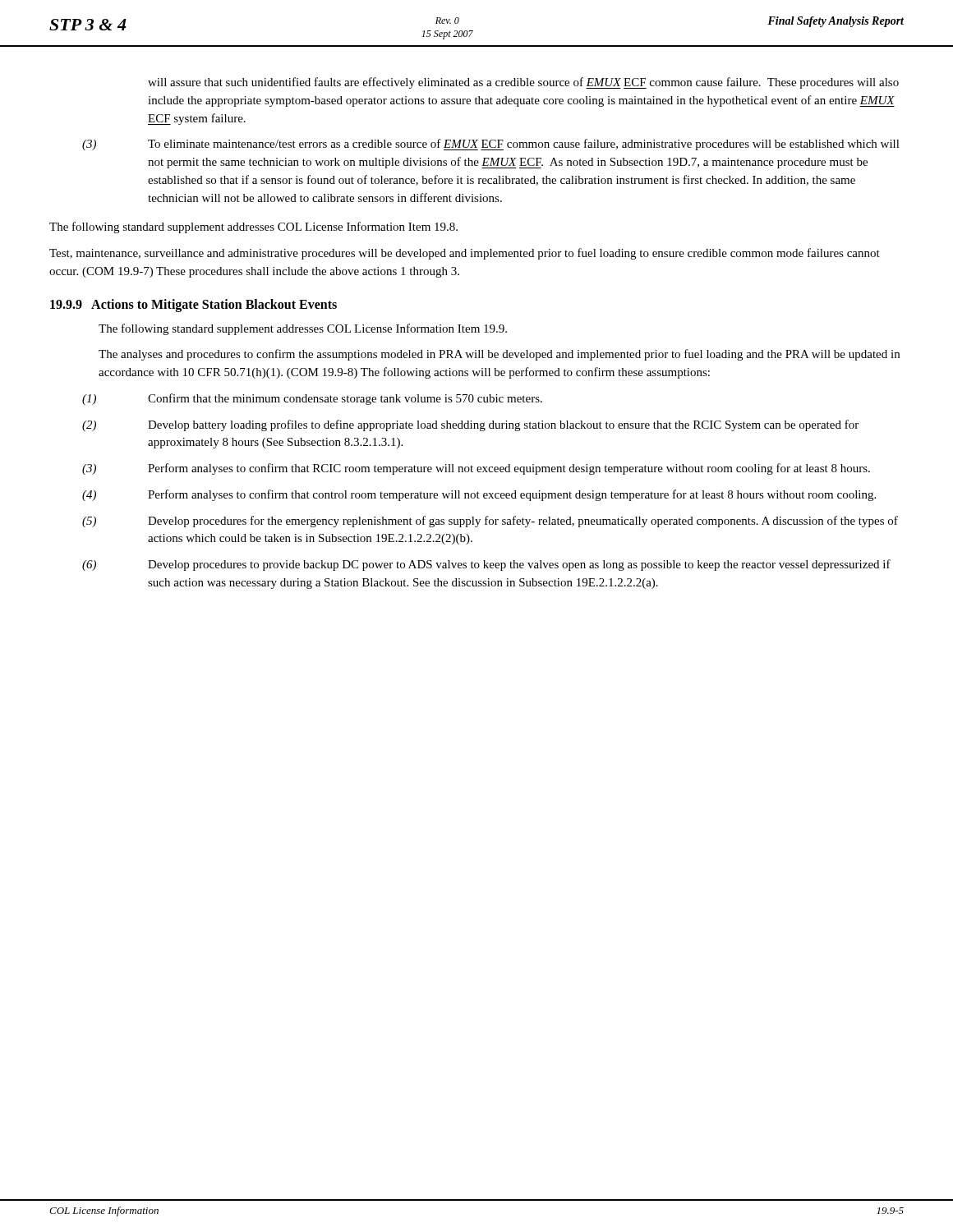Point to the block beginning "The analyses and procedures to confirm the assumptions"
The height and width of the screenshot is (1232, 953).
point(499,363)
